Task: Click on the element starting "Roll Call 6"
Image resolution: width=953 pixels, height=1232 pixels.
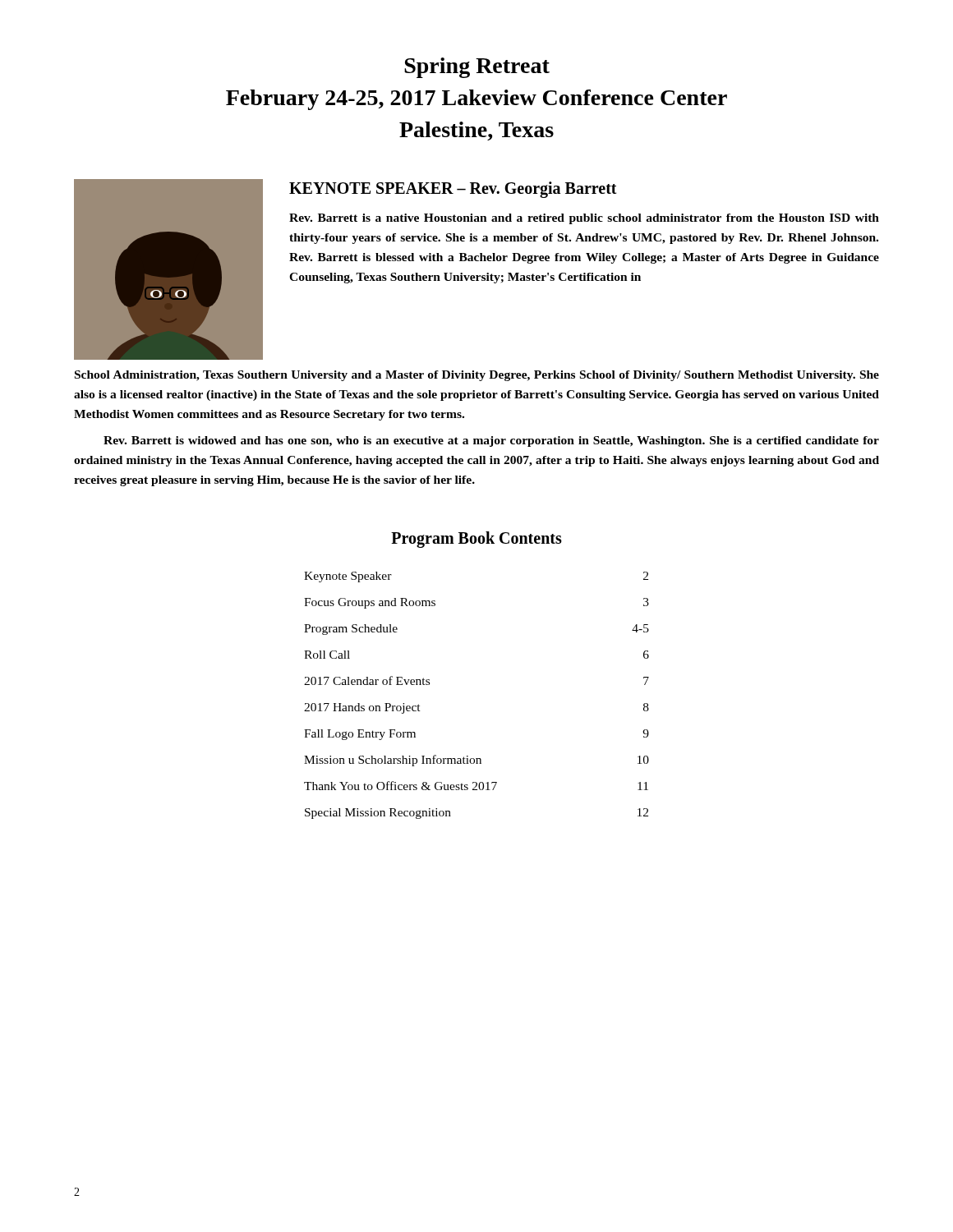Action: coord(324,654)
